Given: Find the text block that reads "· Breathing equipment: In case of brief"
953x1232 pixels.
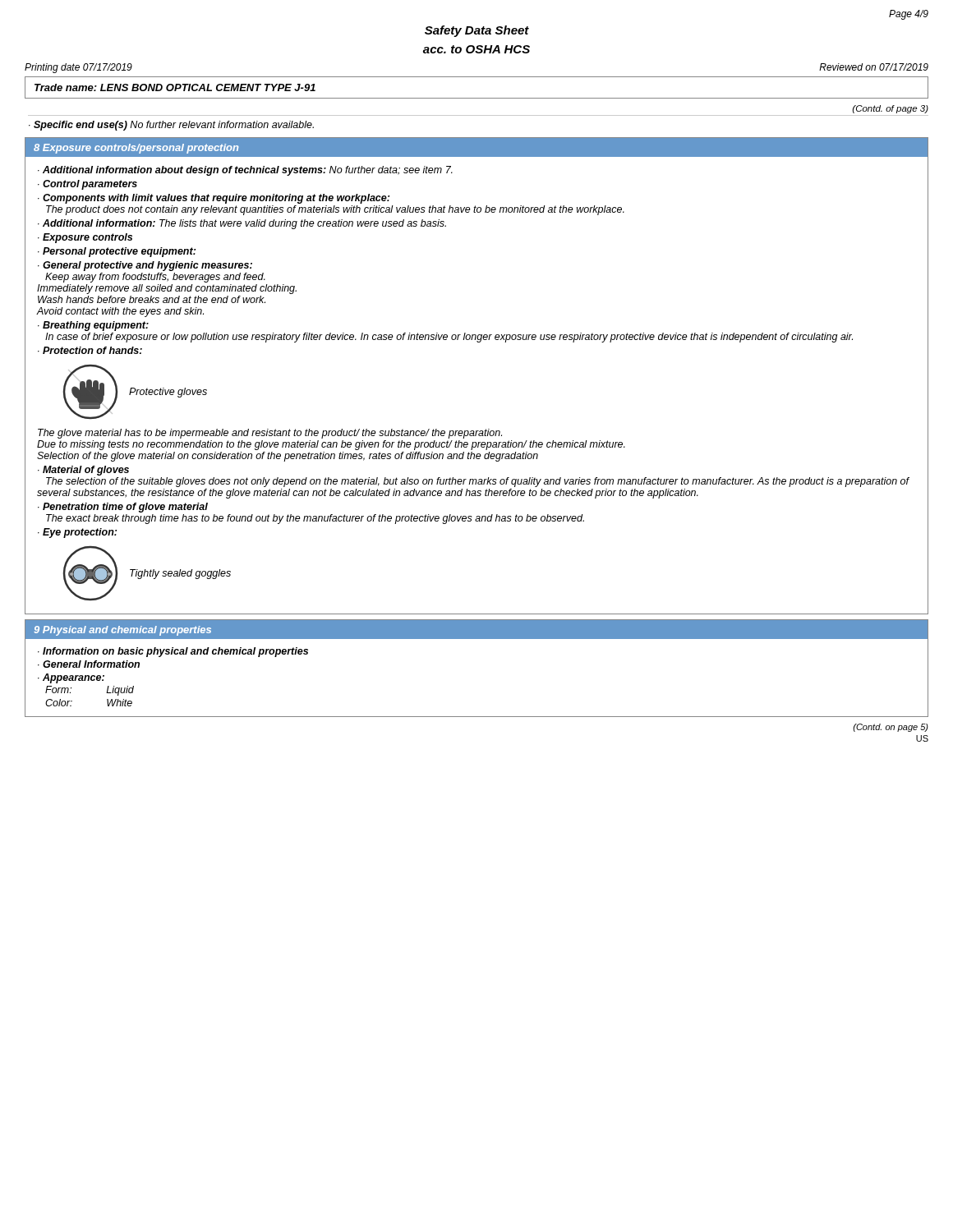Looking at the screenshot, I should (x=446, y=331).
